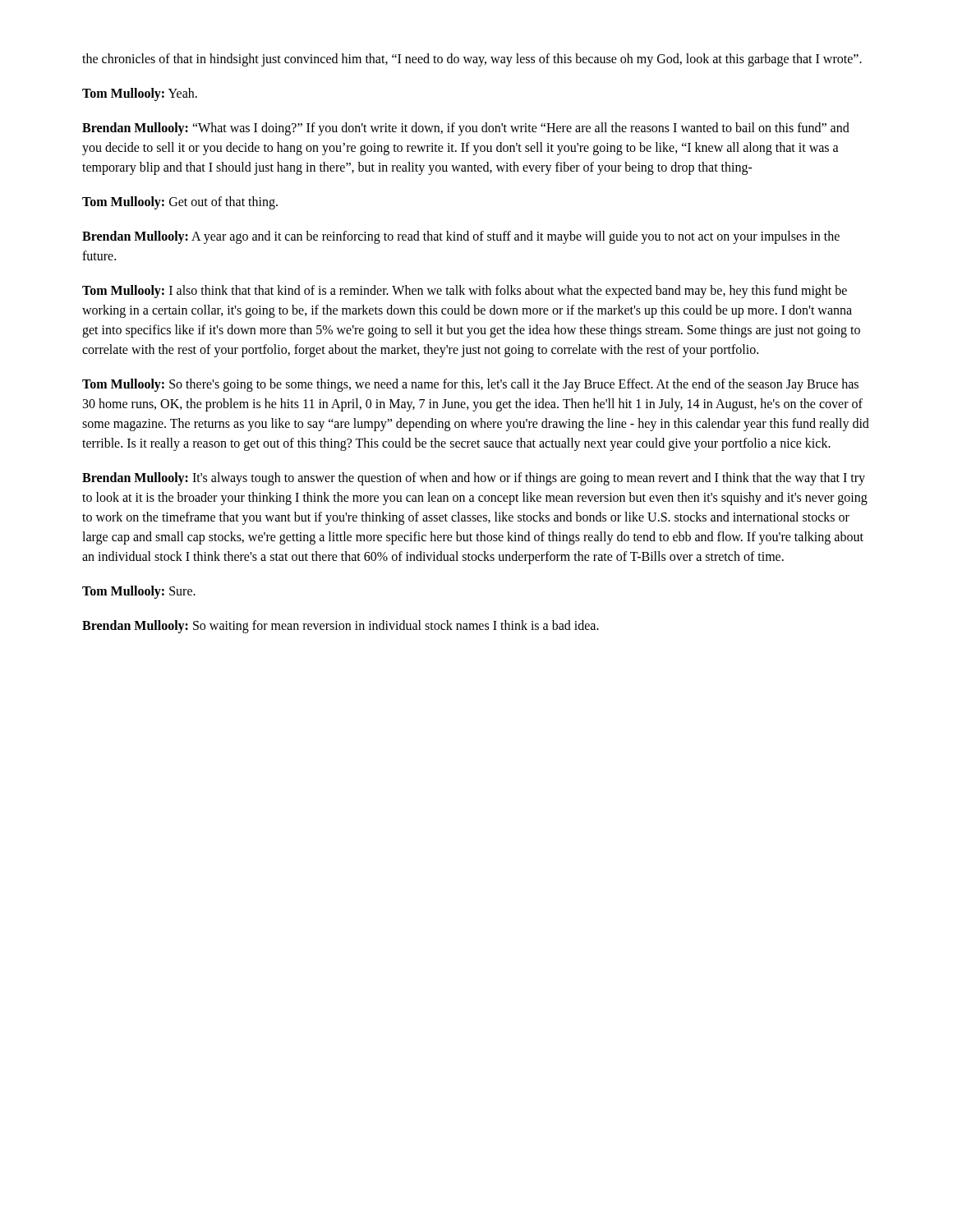953x1232 pixels.
Task: Navigate to the region starting "Brendan Mullooly: A year ago and it"
Action: click(461, 246)
